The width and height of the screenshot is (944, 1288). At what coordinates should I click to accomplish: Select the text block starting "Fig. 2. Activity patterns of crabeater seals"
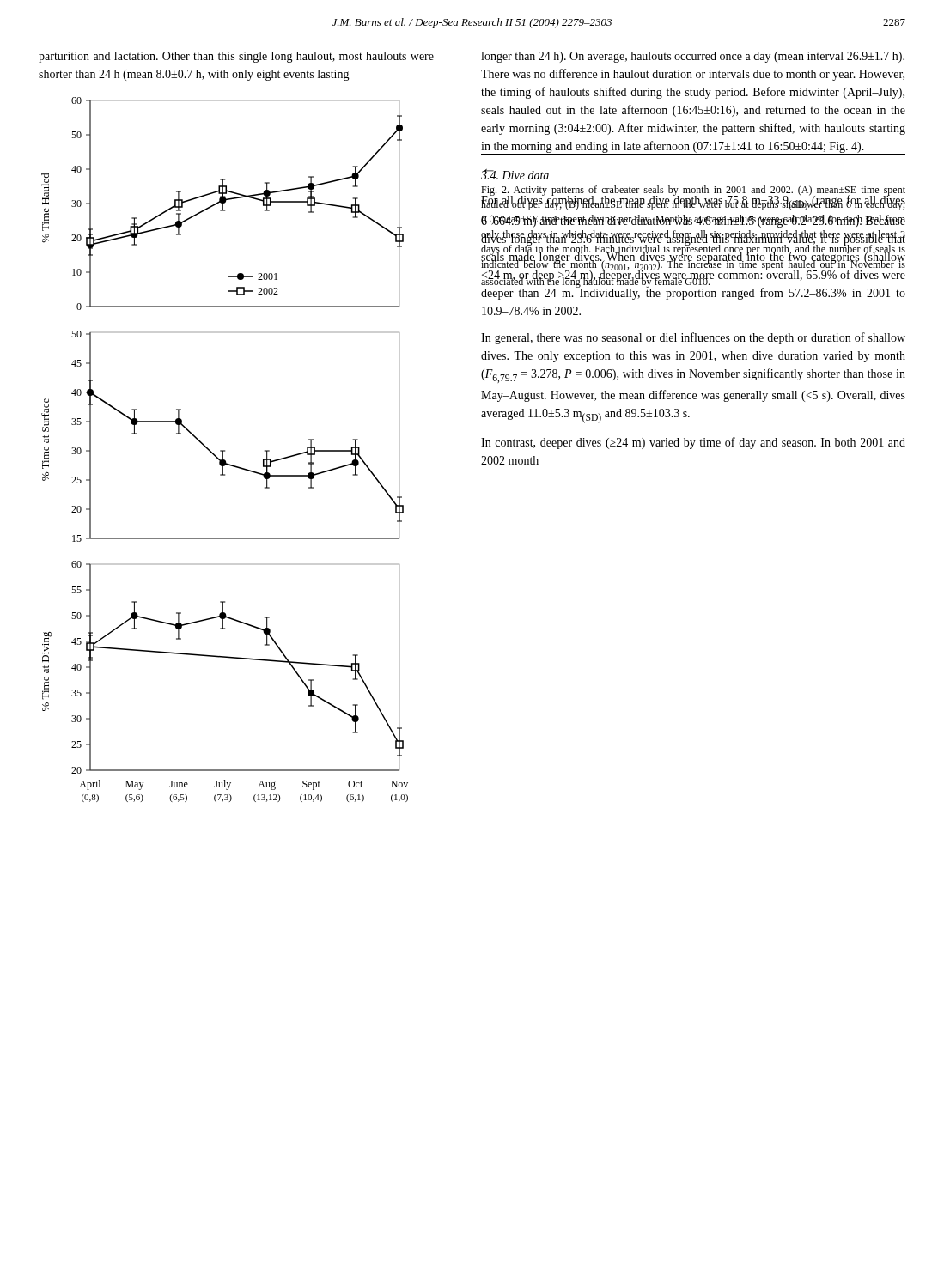click(693, 235)
